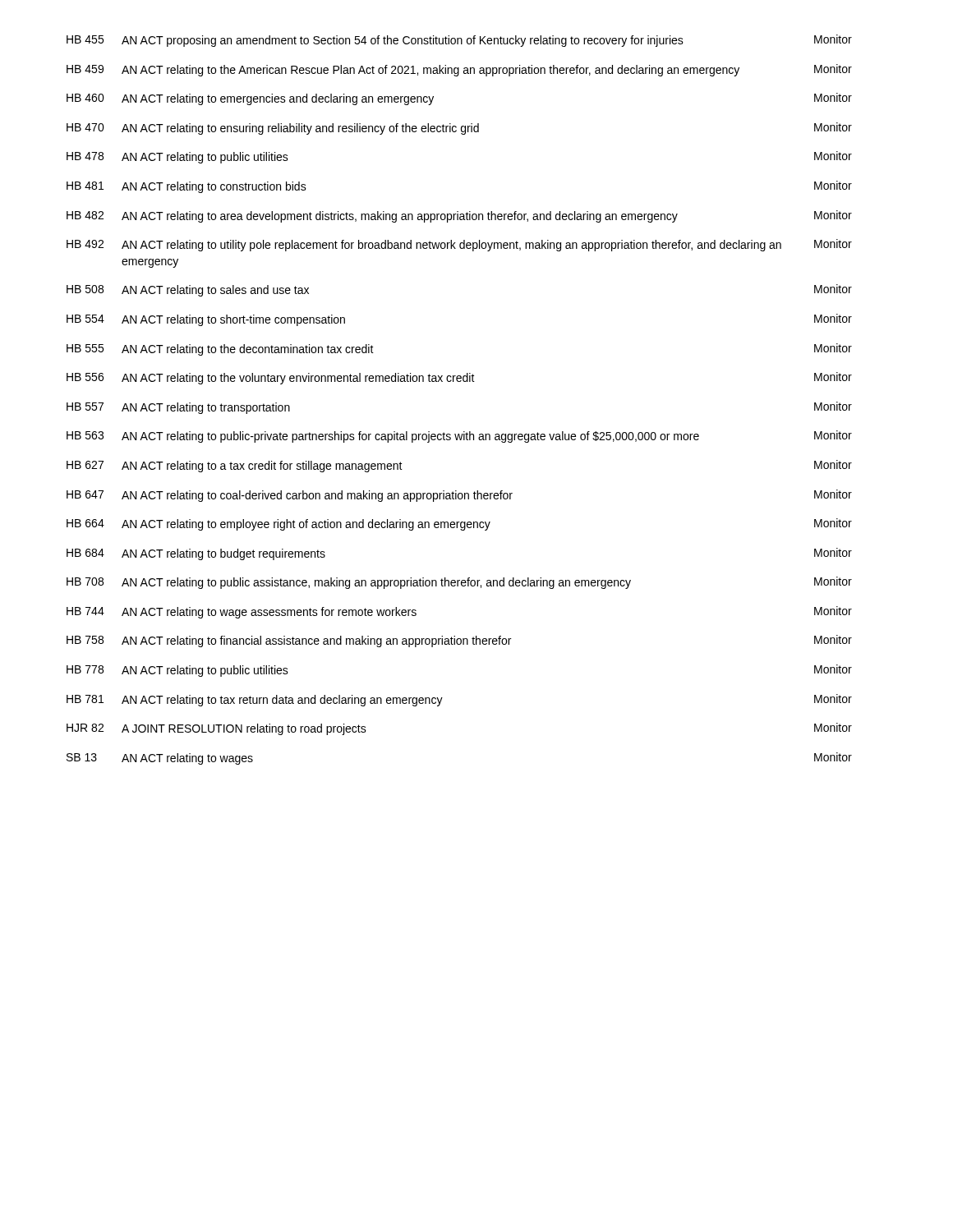Locate the region starting "HB 481 AN ACT relating"

coord(90,187)
